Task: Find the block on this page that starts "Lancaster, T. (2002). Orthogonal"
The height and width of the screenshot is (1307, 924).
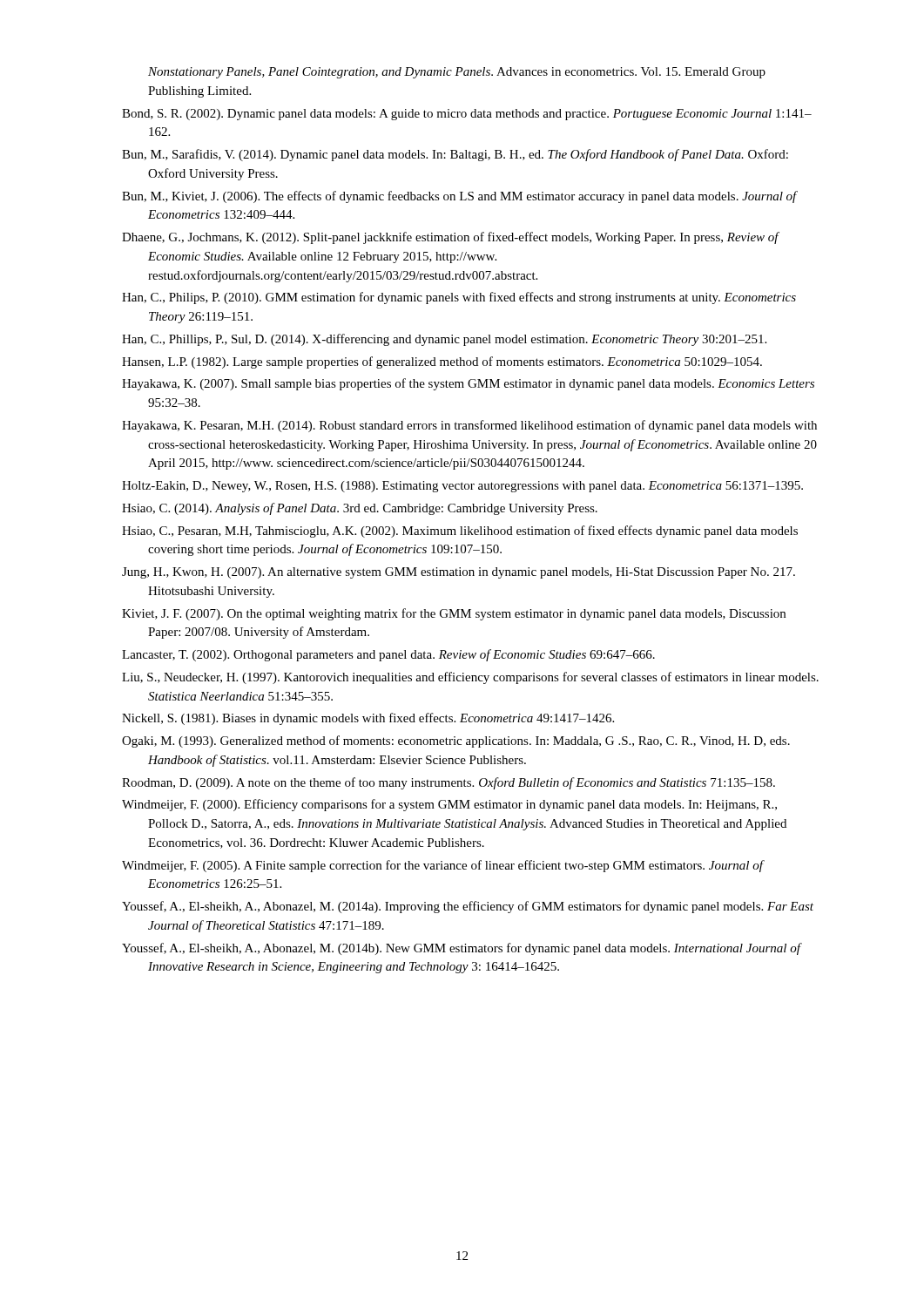Action: 389,654
